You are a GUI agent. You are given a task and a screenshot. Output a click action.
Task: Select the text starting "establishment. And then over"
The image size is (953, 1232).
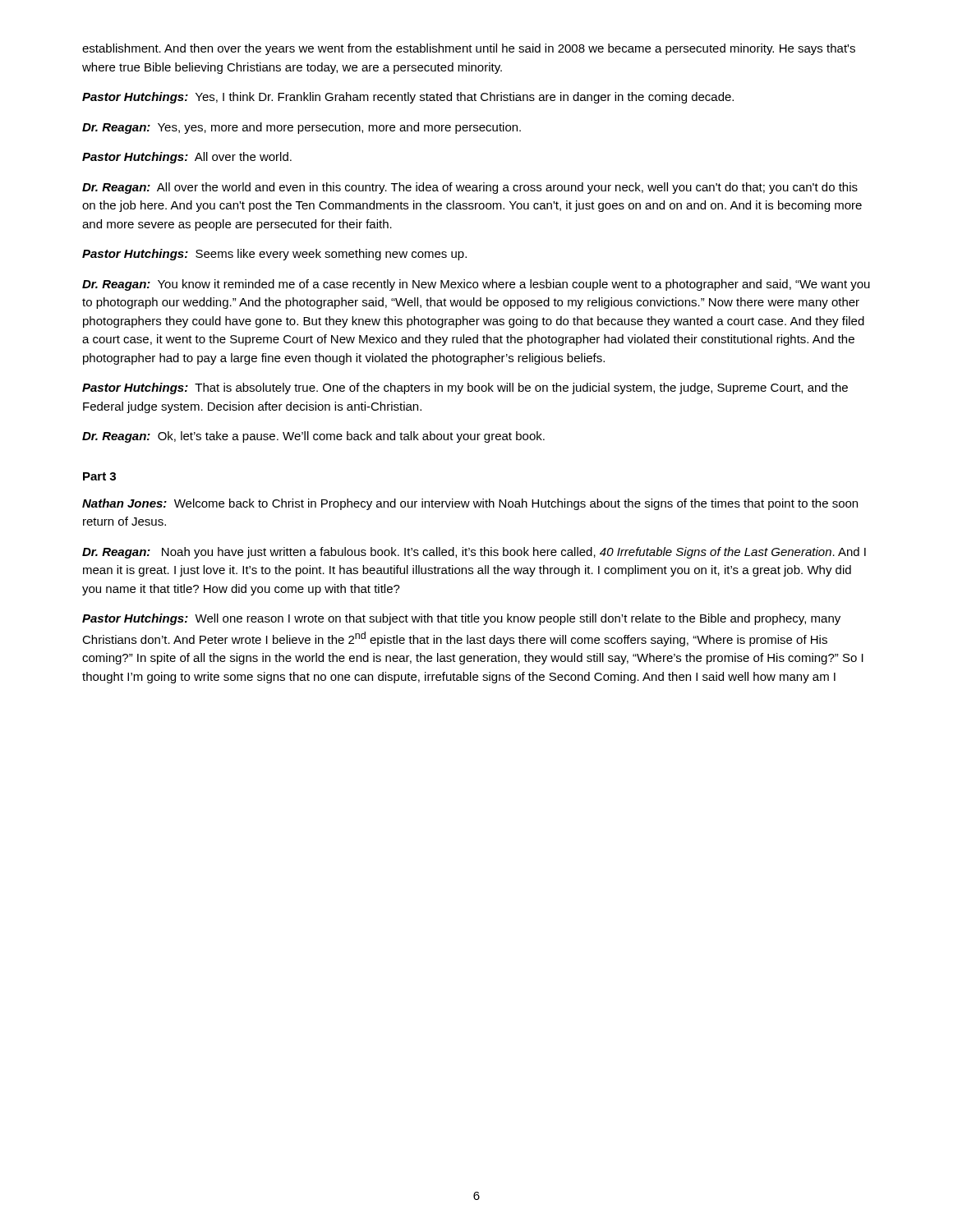469,57
